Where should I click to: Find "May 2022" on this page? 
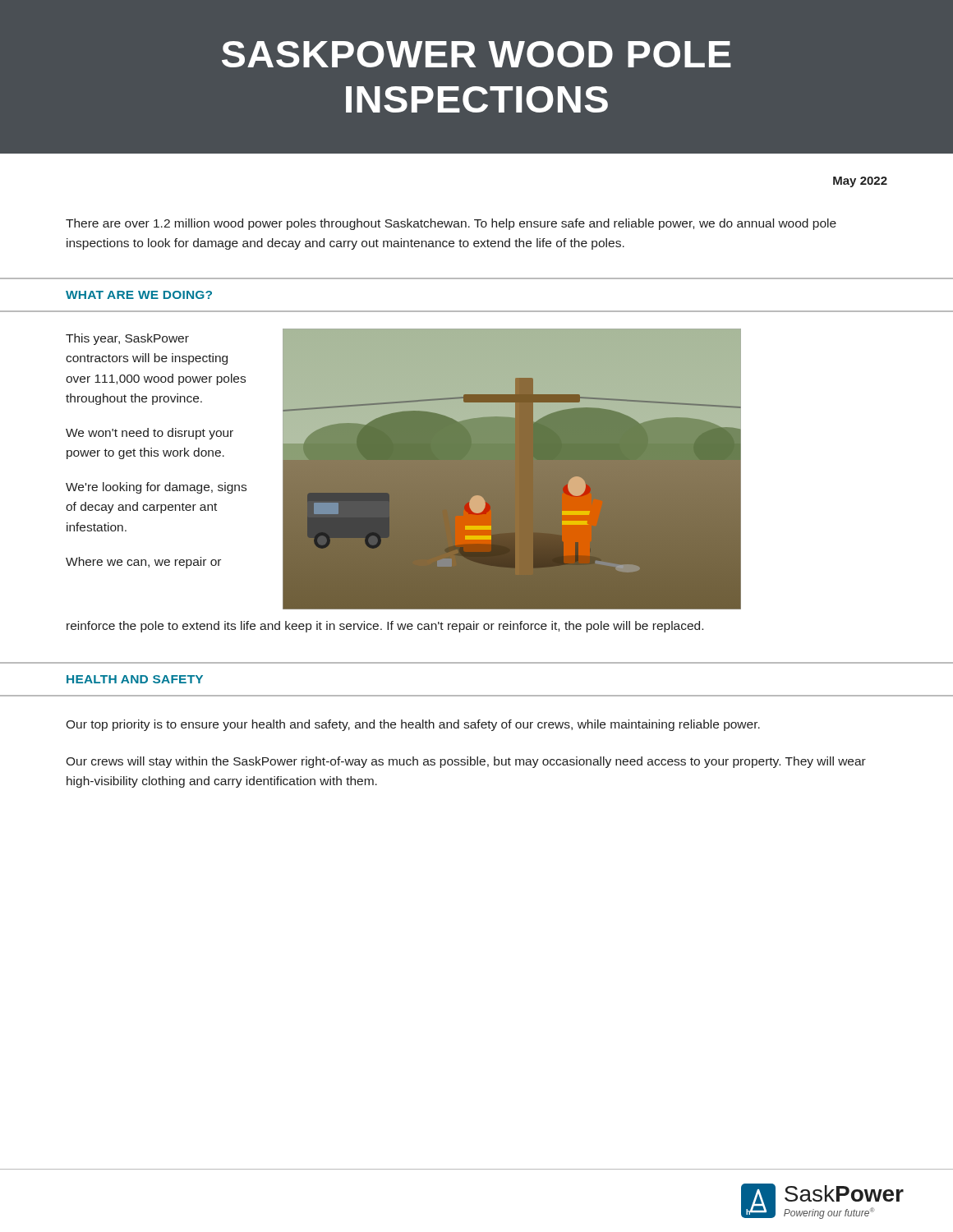(860, 180)
